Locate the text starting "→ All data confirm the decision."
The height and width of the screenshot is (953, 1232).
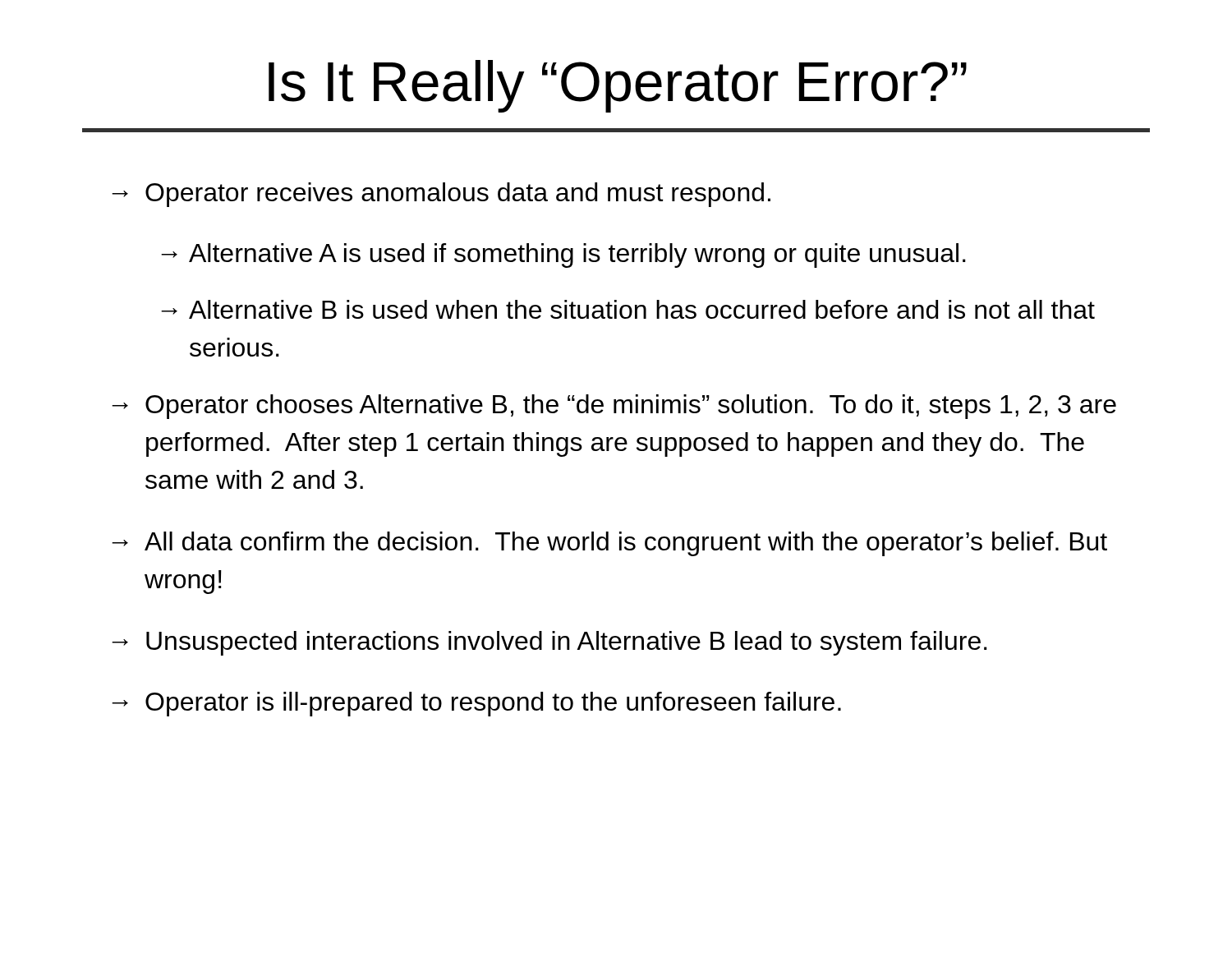(616, 560)
